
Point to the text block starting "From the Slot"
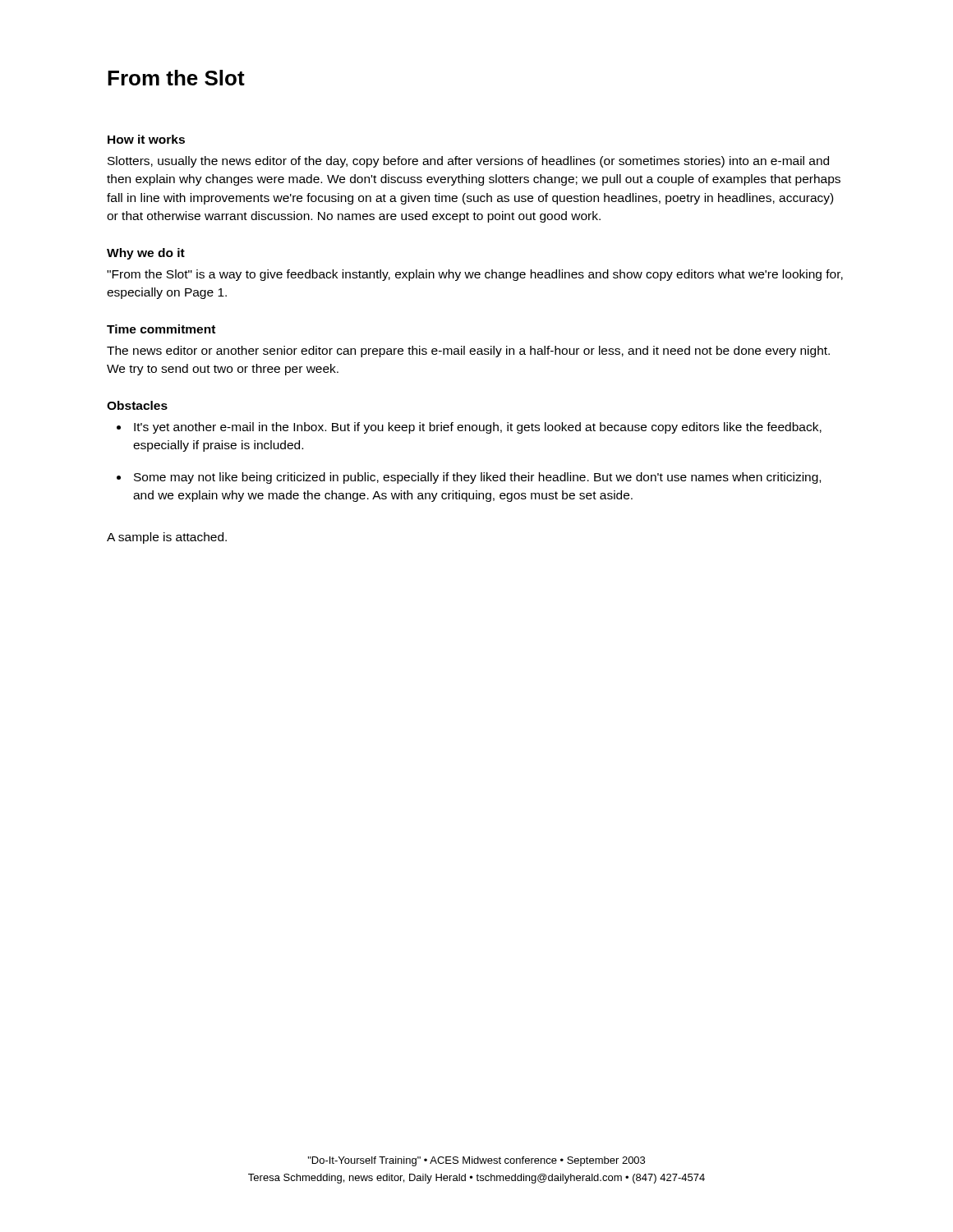[x=176, y=78]
